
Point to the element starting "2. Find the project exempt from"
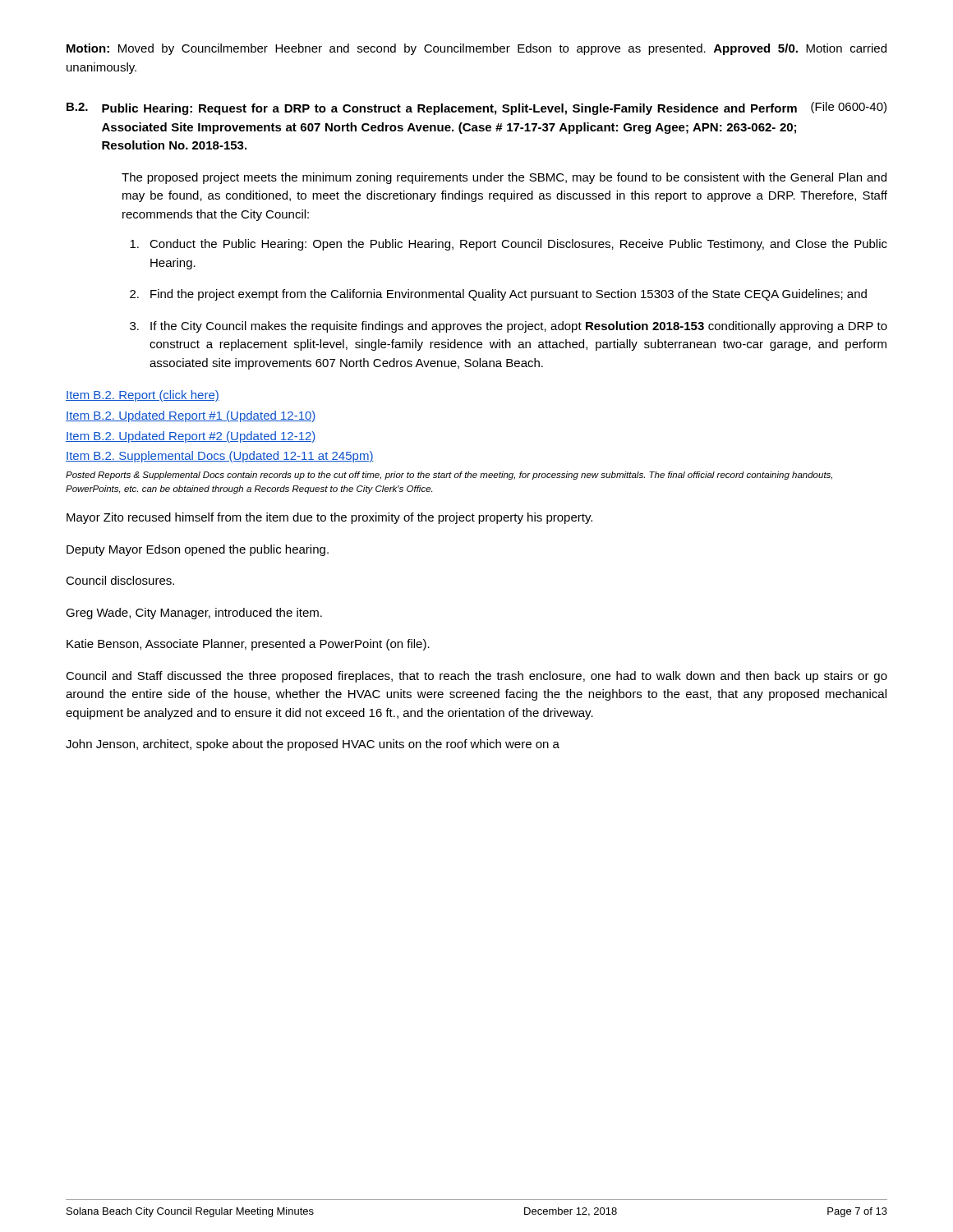click(504, 294)
